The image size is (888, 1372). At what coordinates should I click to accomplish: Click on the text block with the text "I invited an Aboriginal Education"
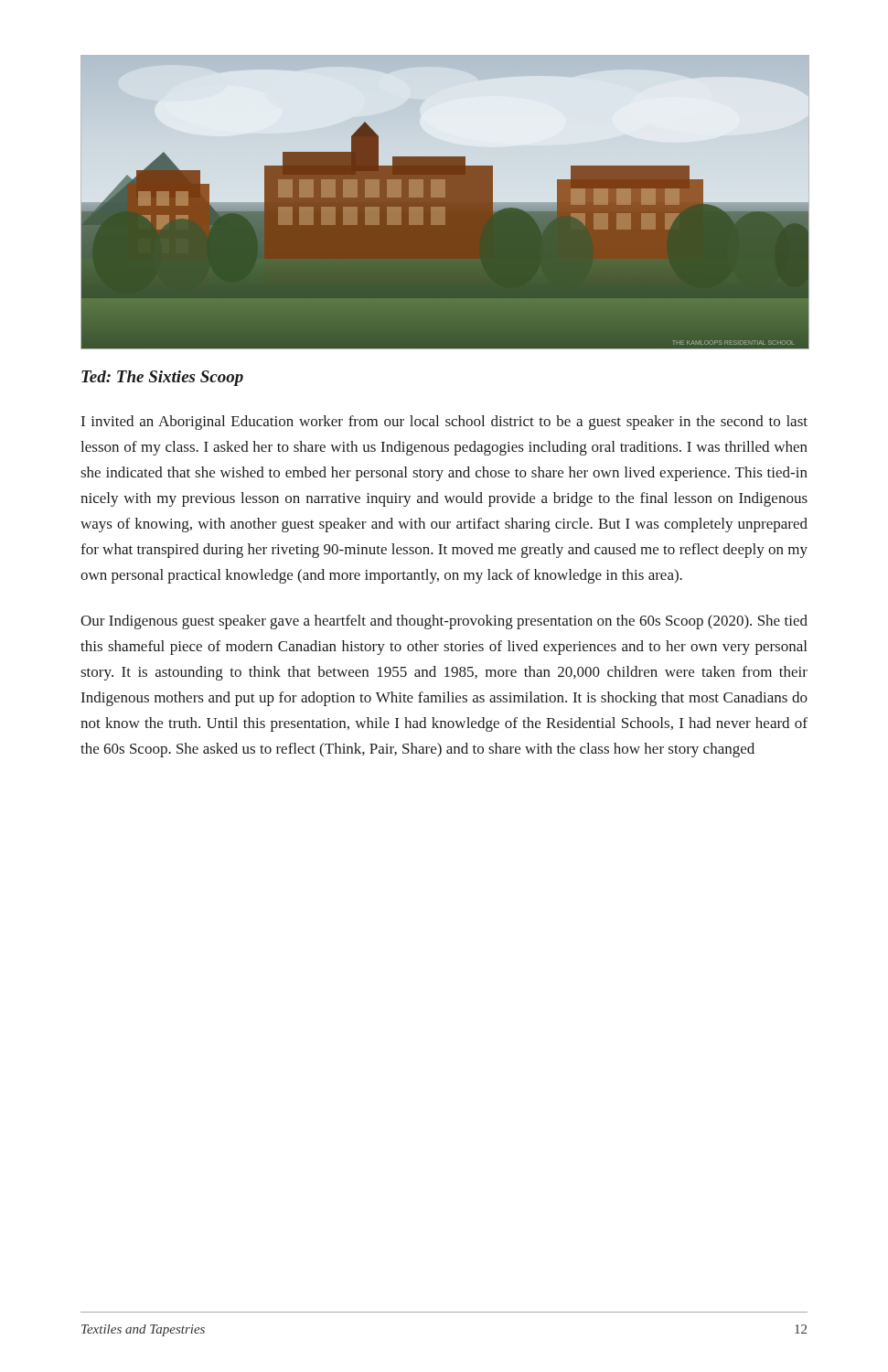click(444, 498)
